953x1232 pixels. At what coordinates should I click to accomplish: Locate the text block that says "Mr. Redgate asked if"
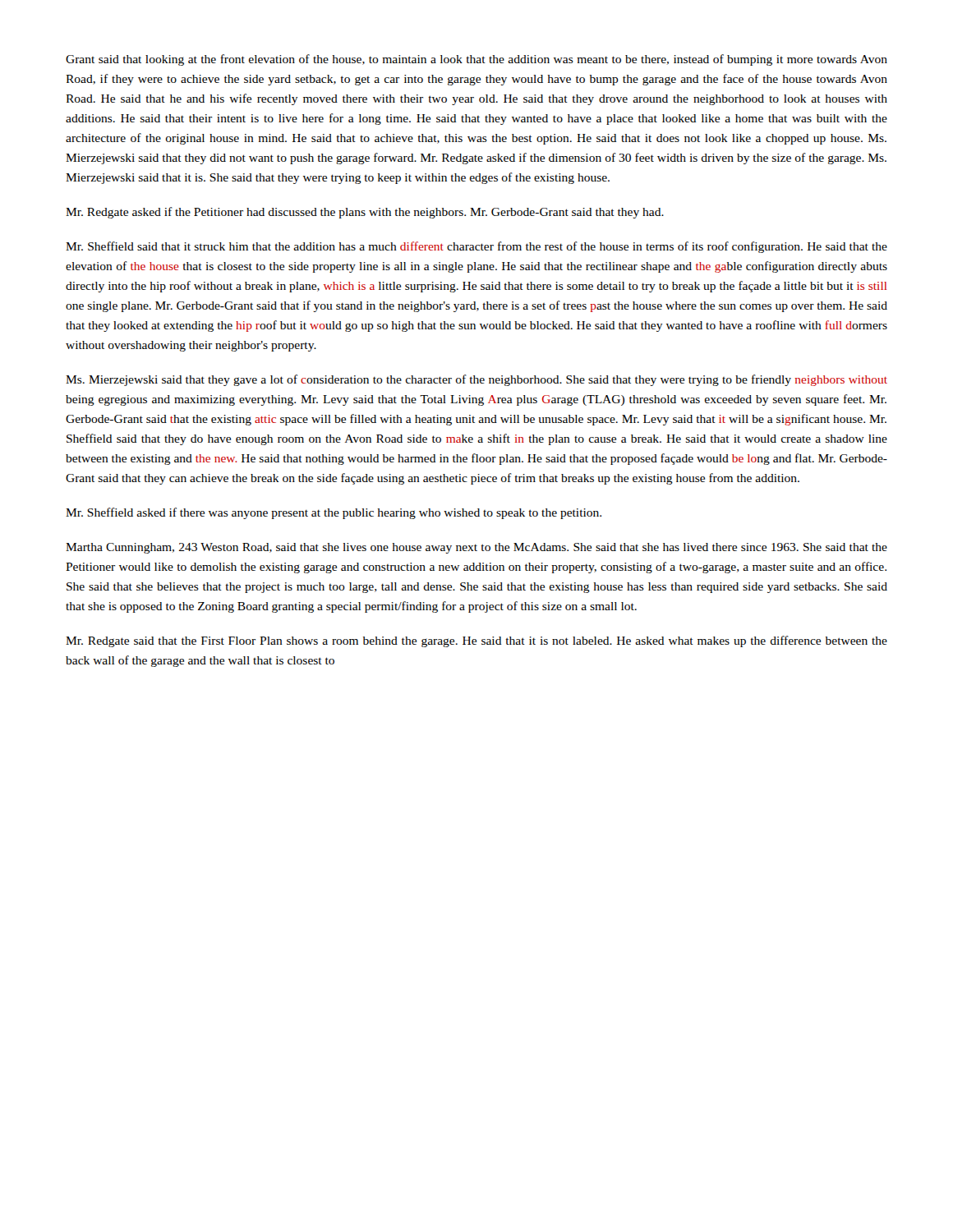[365, 212]
